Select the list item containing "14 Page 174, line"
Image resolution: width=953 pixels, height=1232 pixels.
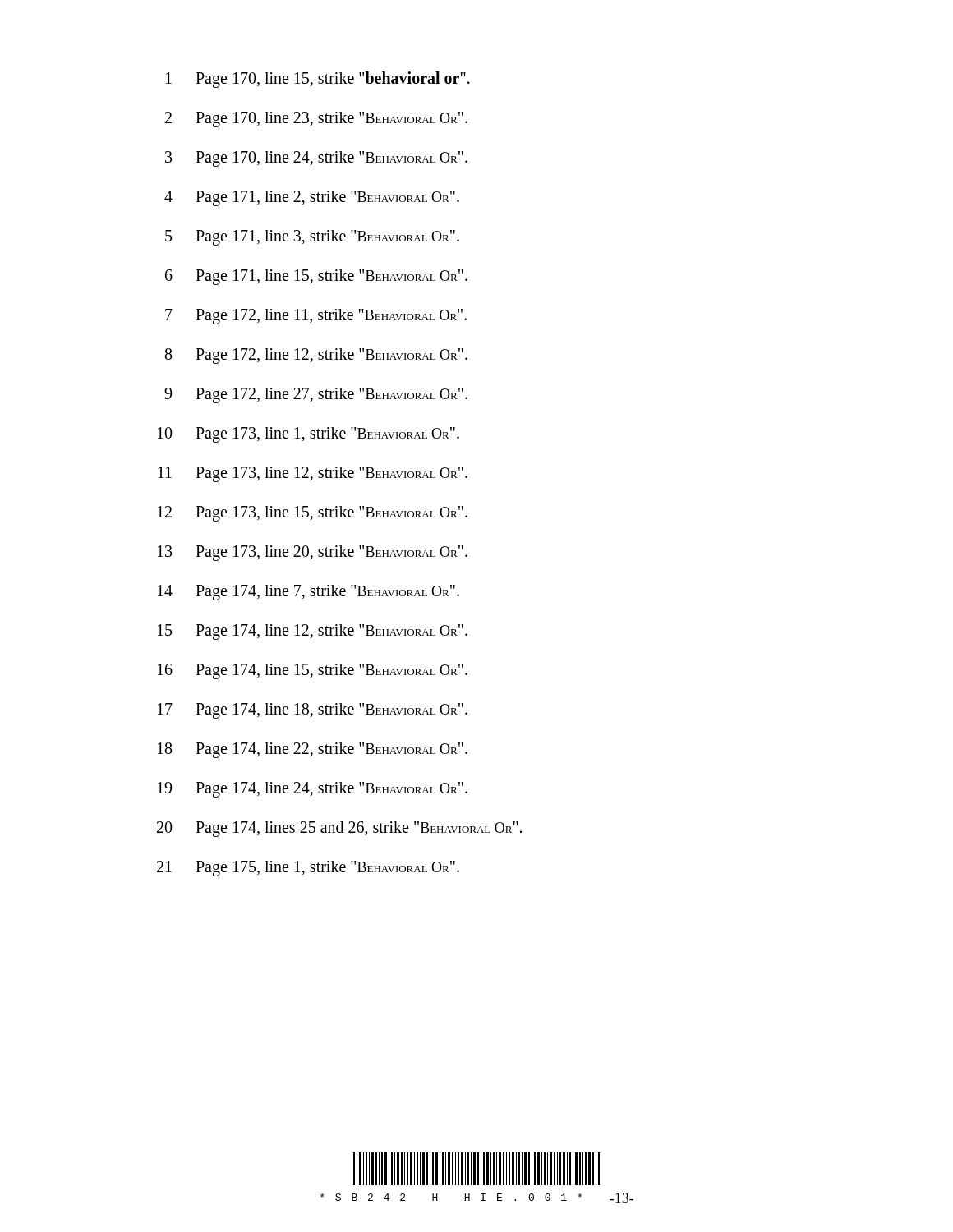pos(308,593)
